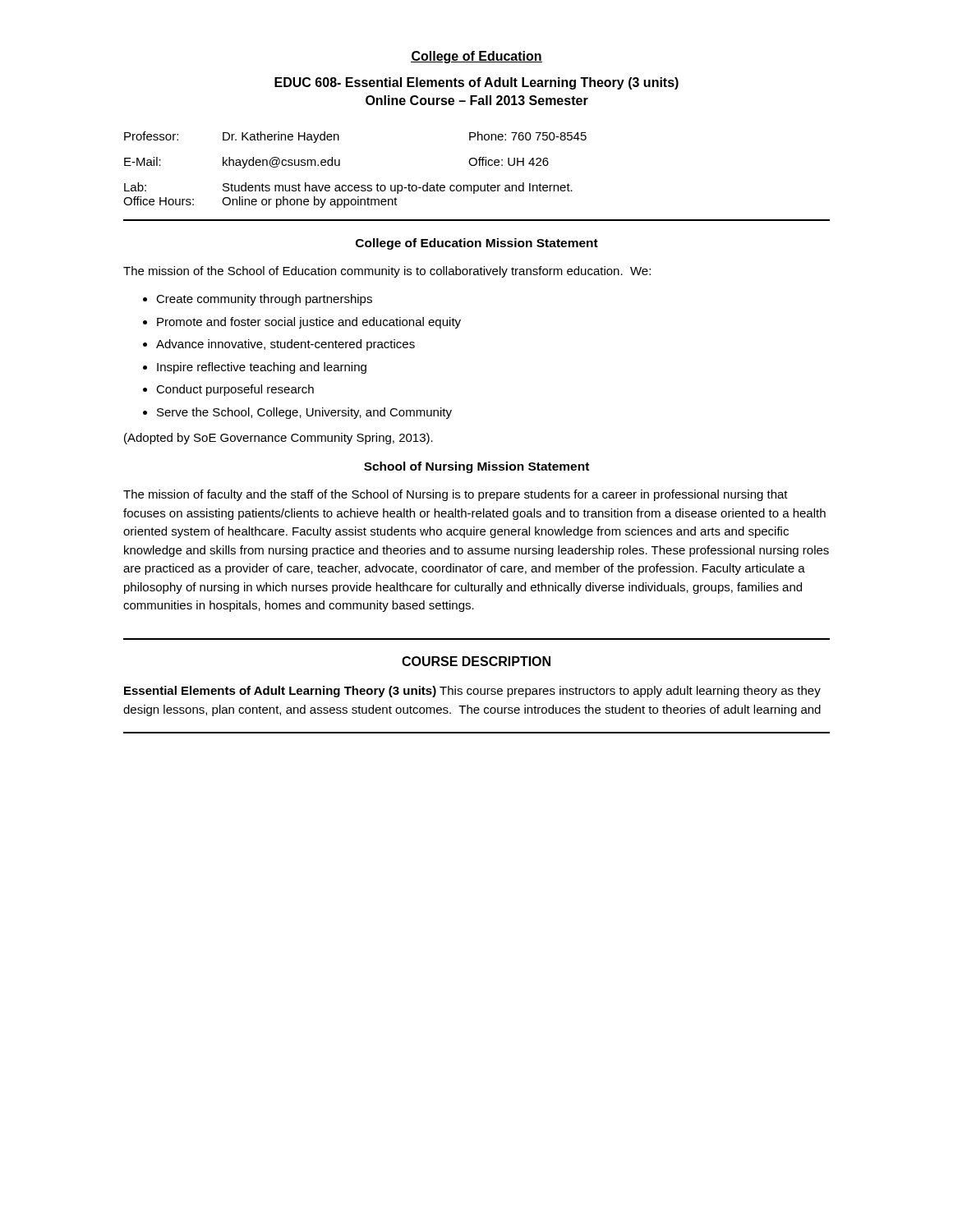Locate the text "COURSE DESCRIPTION"

(476, 661)
